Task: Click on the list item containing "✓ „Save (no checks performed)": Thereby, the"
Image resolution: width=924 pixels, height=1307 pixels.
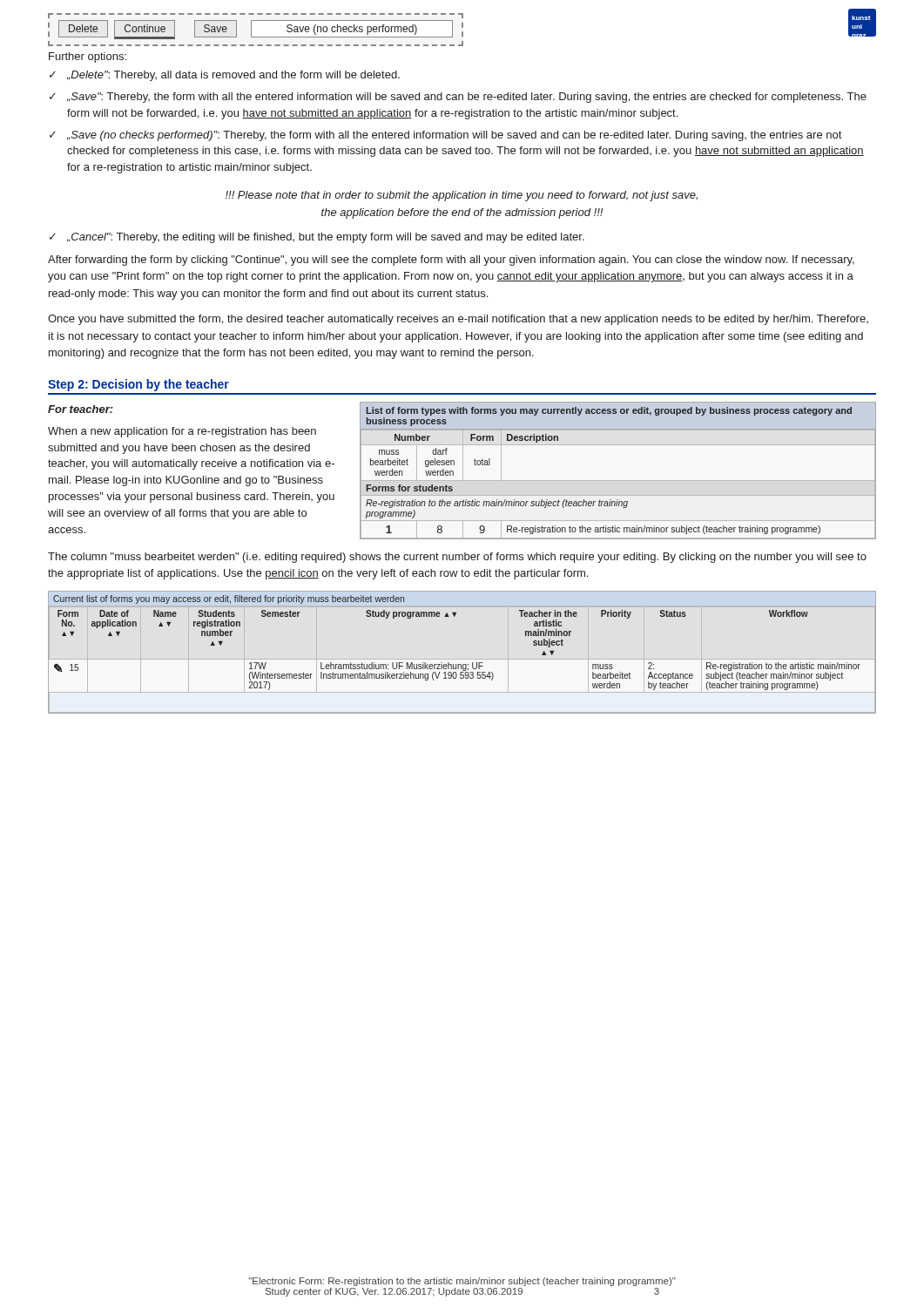Action: [462, 151]
